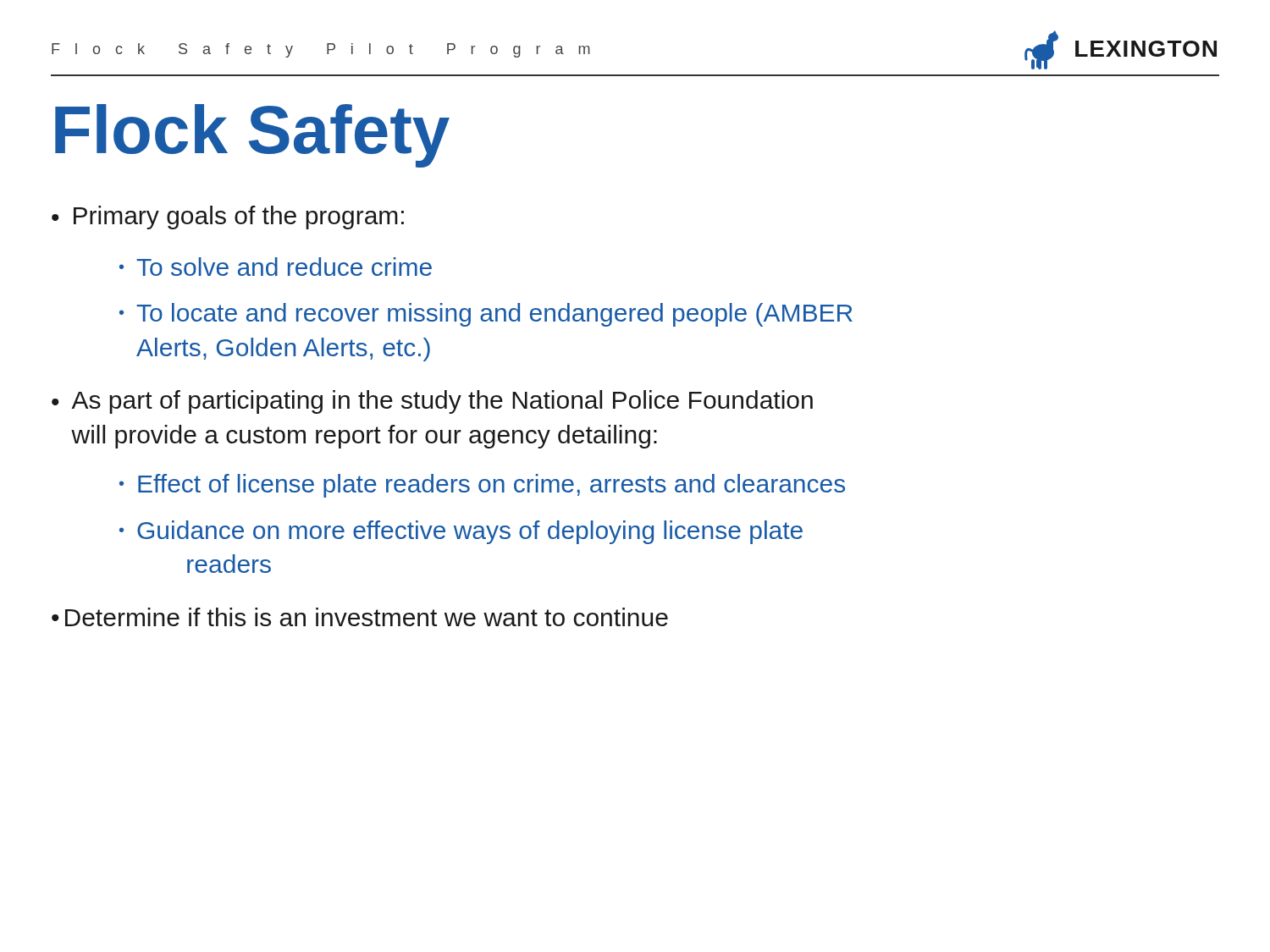Screen dimensions: 952x1270
Task: Navigate to the text starting "• To solve"
Action: click(276, 267)
